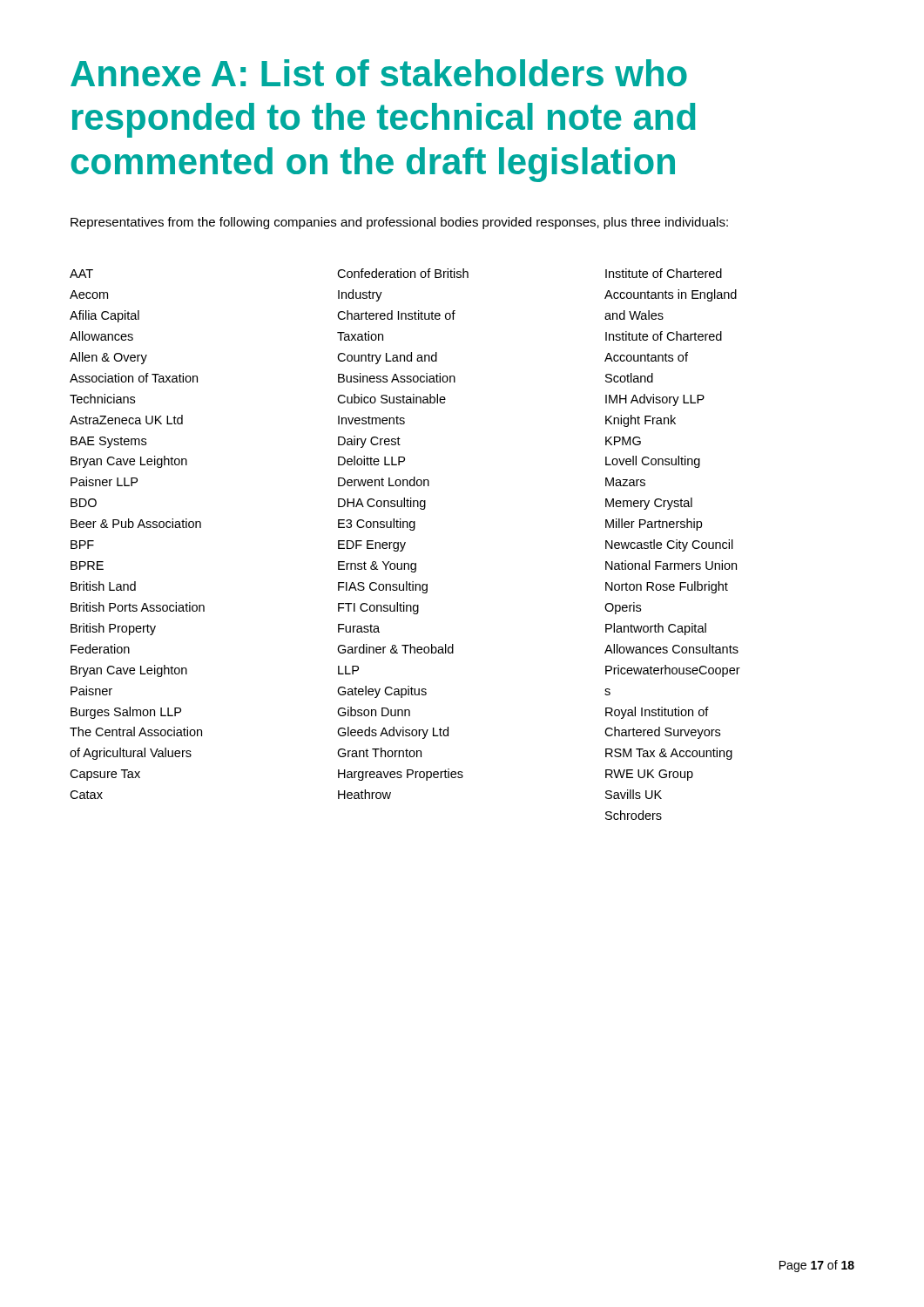Click where it says "Lovell Consulting"

pyautogui.click(x=652, y=461)
